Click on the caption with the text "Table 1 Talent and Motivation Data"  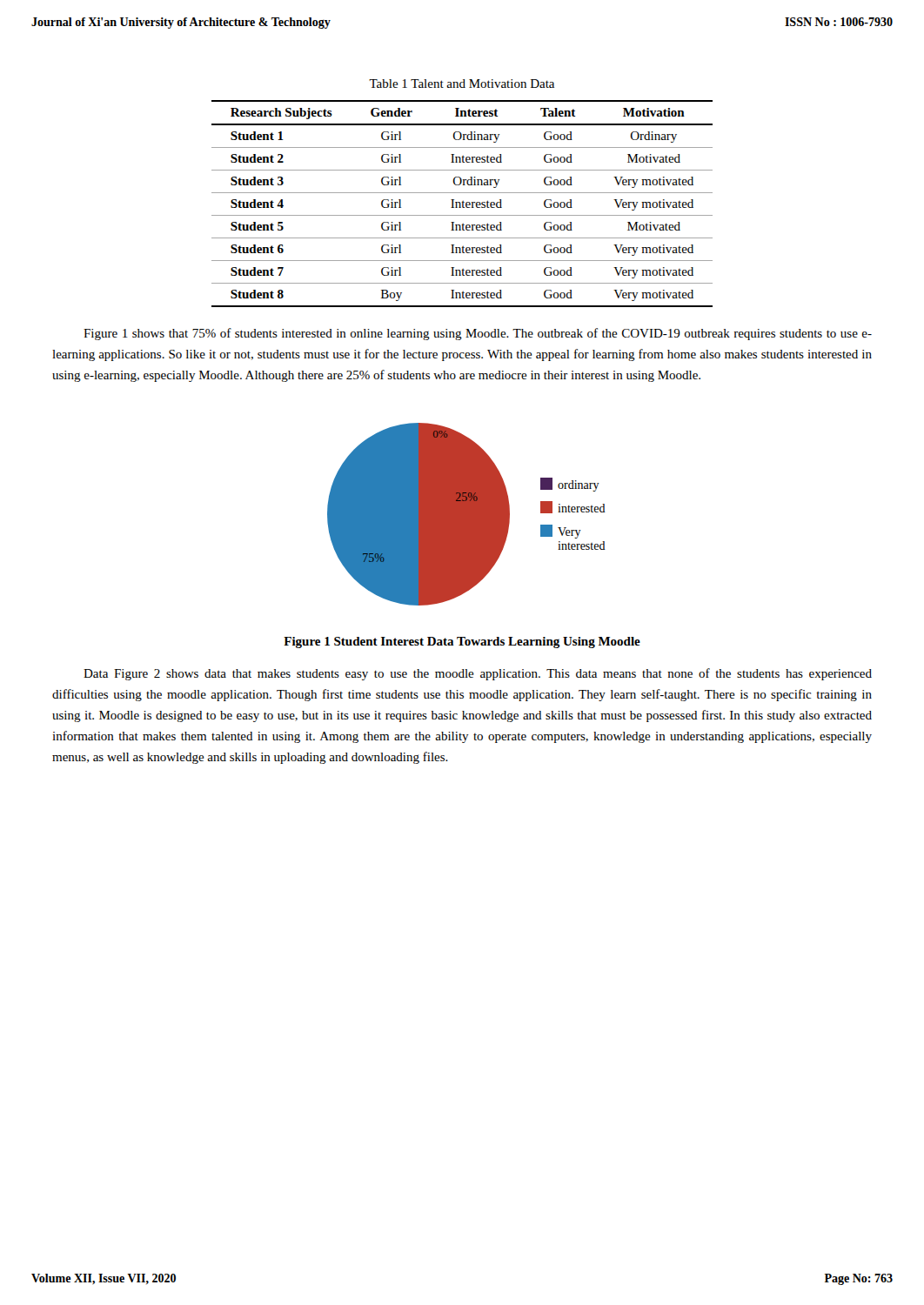click(x=462, y=84)
